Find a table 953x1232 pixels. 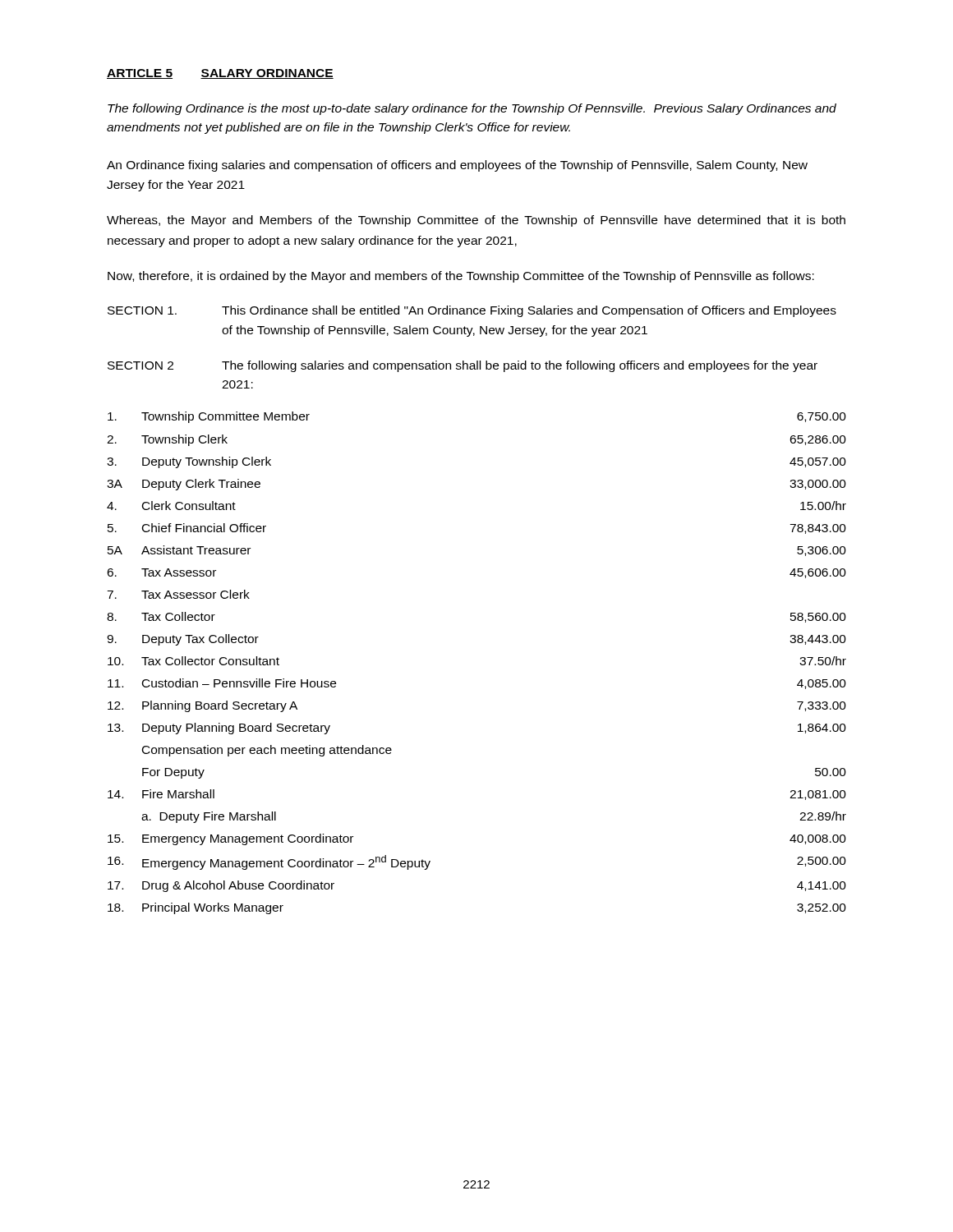[x=476, y=662]
